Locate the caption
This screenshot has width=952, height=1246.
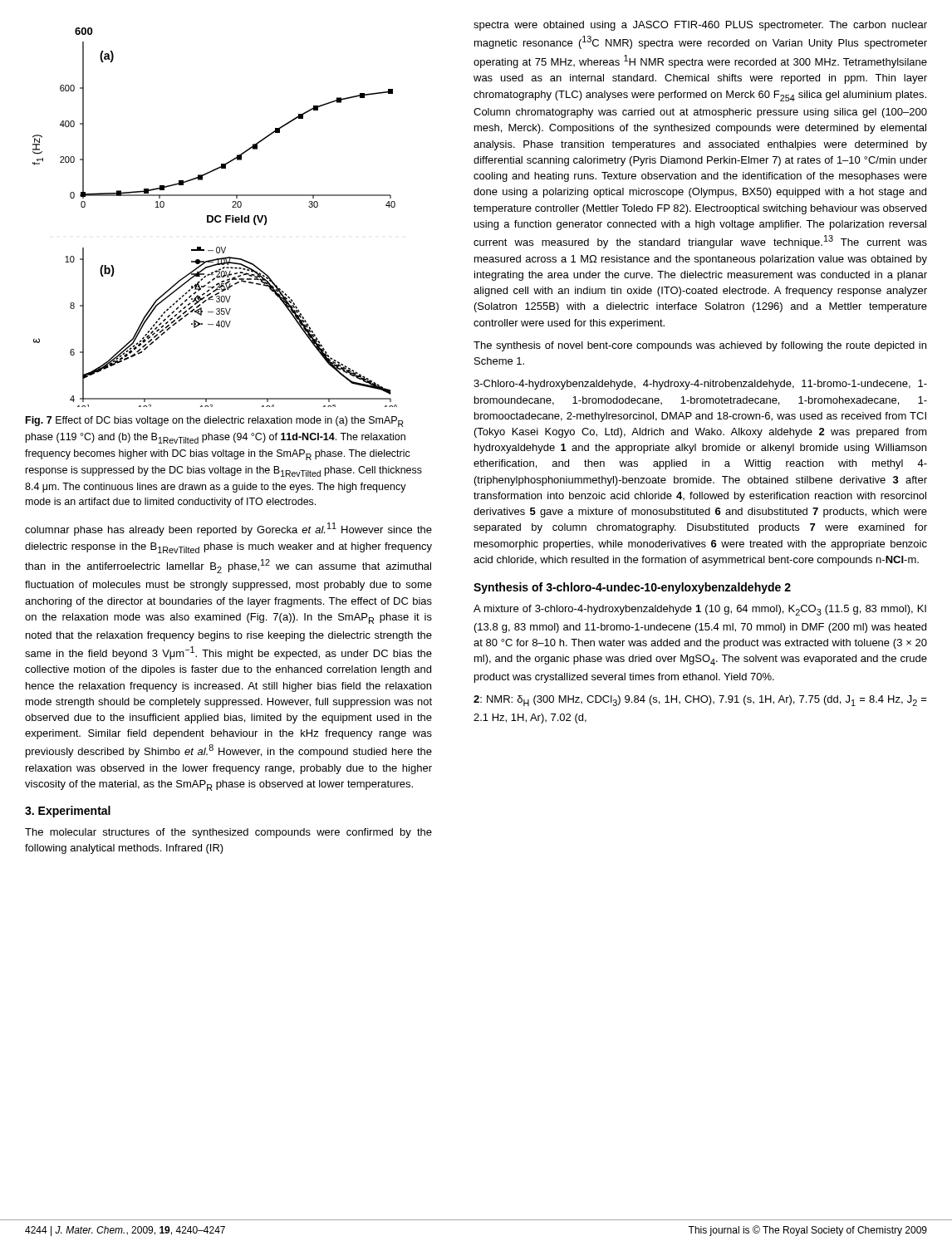tap(223, 461)
